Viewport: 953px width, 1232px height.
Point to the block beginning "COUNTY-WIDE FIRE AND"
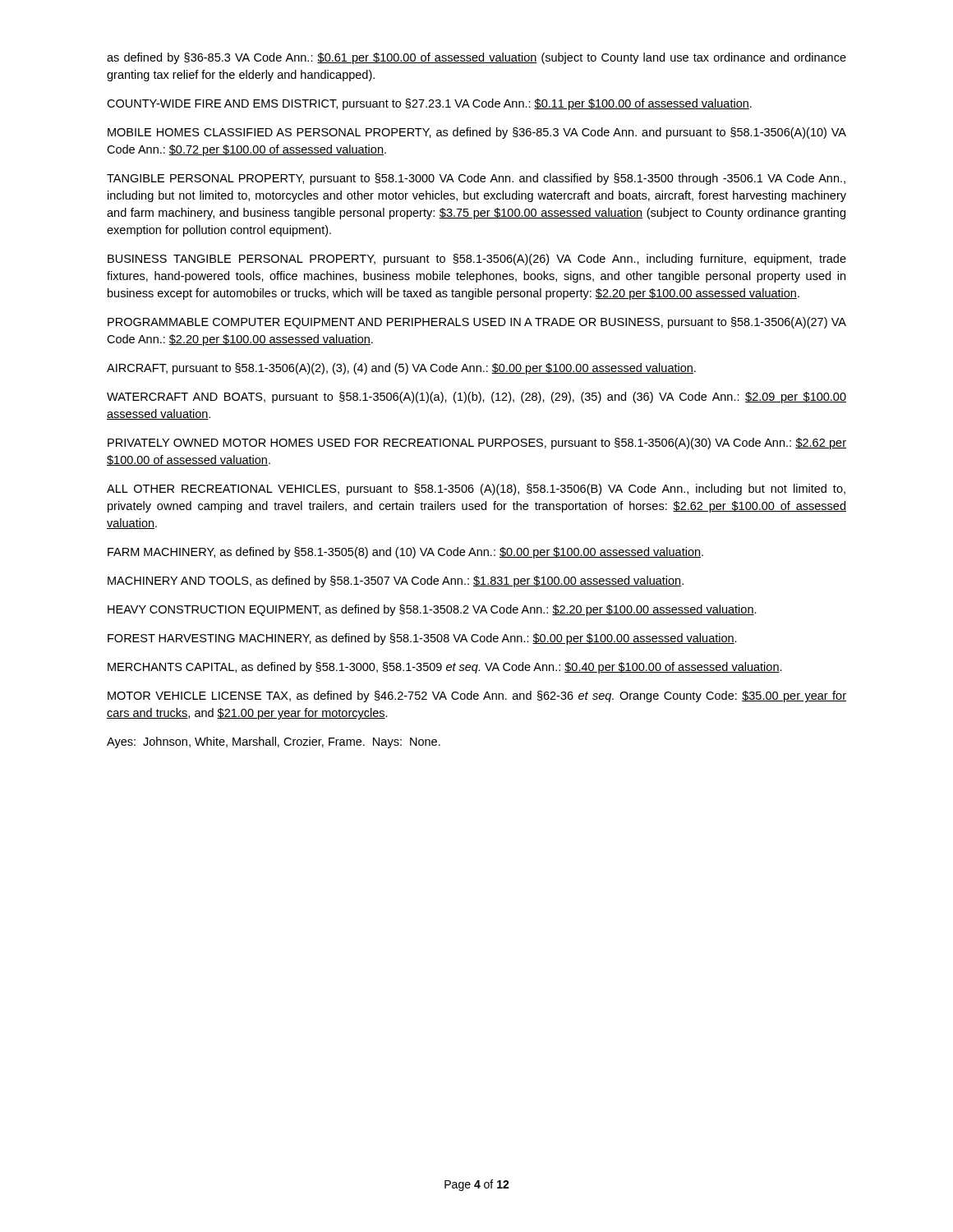pos(430,104)
